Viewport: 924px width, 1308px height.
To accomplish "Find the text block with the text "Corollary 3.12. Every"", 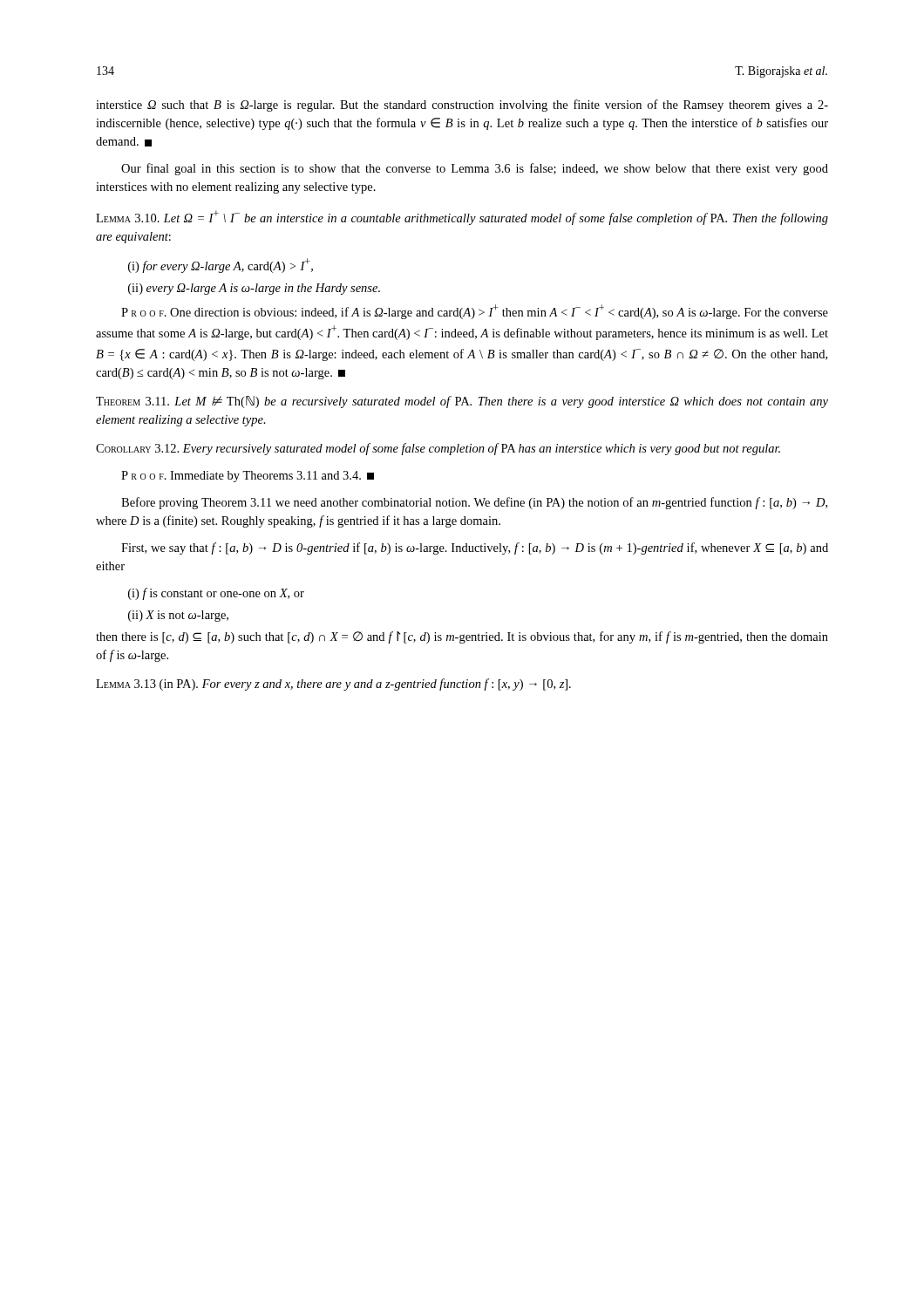I will point(462,448).
